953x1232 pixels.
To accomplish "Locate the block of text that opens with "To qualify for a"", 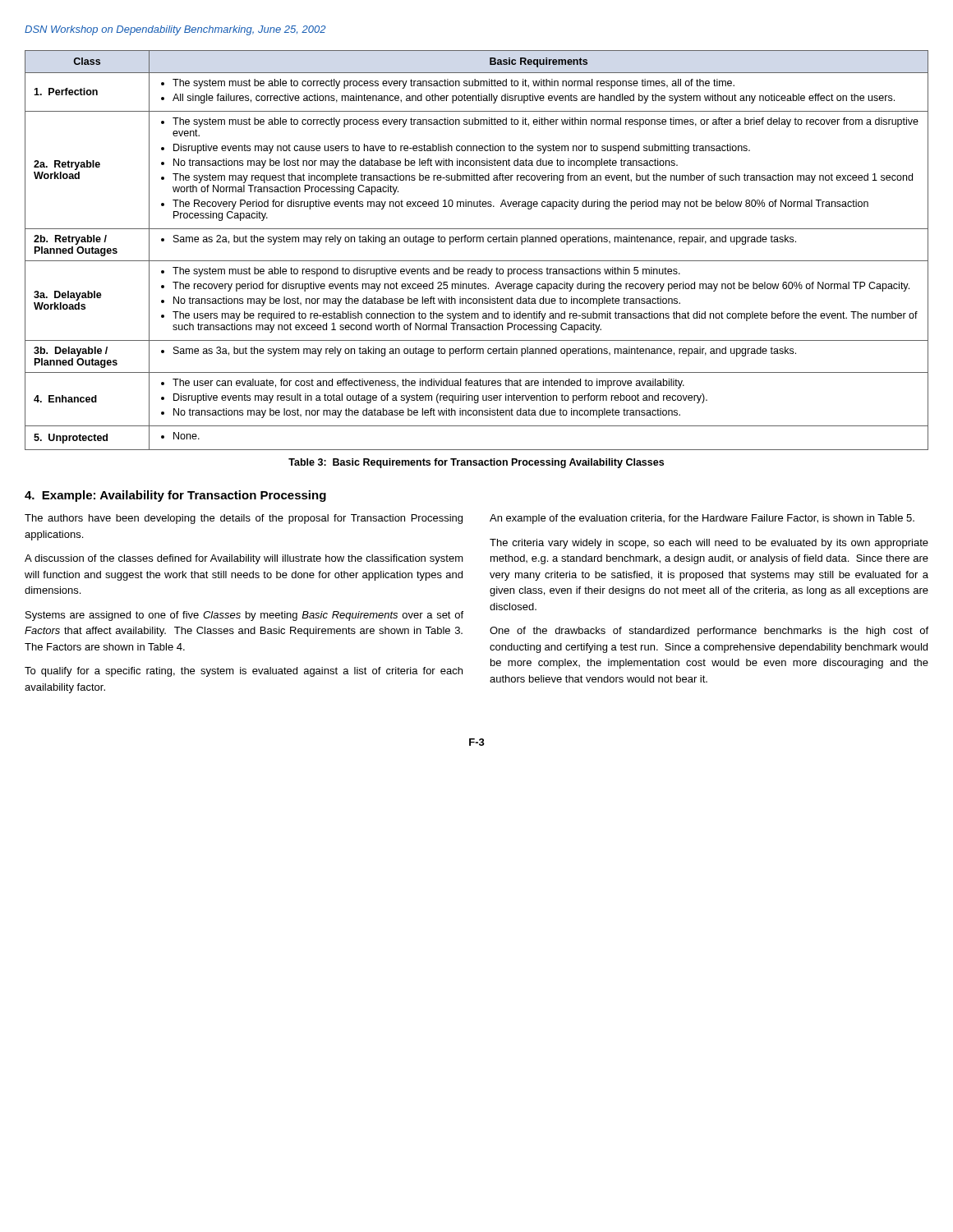I will pyautogui.click(x=244, y=679).
